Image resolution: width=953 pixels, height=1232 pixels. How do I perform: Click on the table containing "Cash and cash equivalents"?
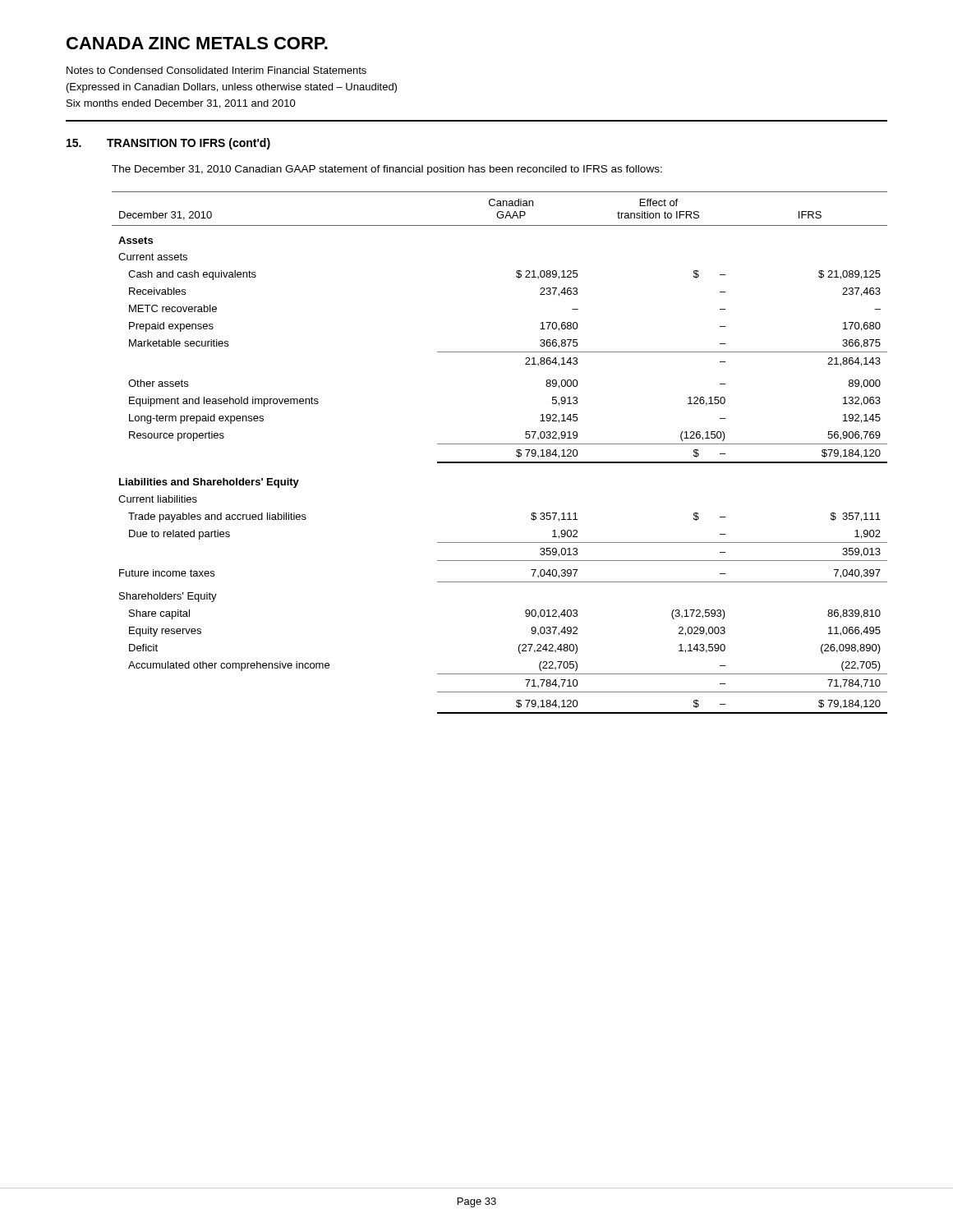[x=499, y=452]
